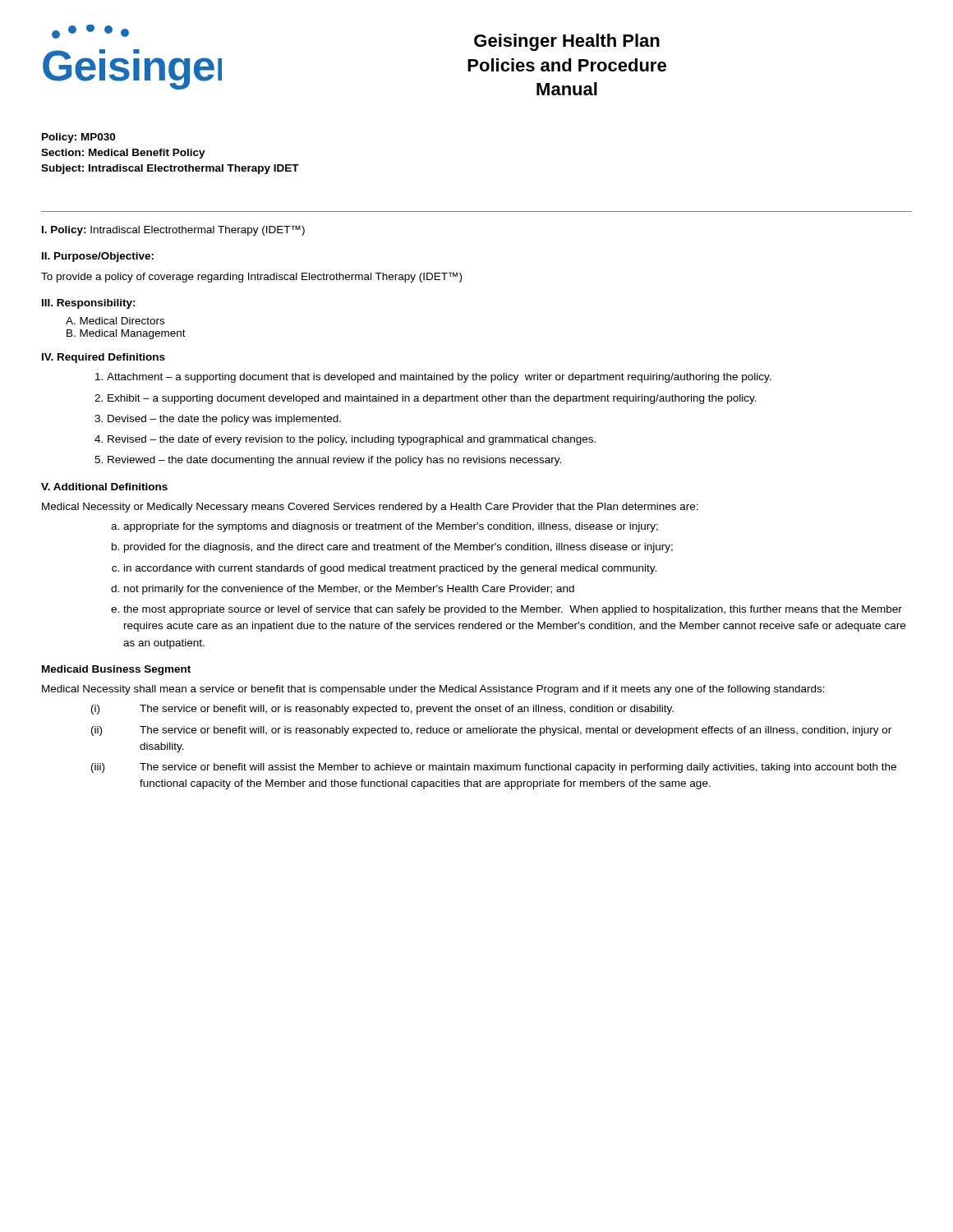Find the text block containing "To provide a policy of coverage regarding Intradiscal"
The width and height of the screenshot is (953, 1232).
[252, 276]
